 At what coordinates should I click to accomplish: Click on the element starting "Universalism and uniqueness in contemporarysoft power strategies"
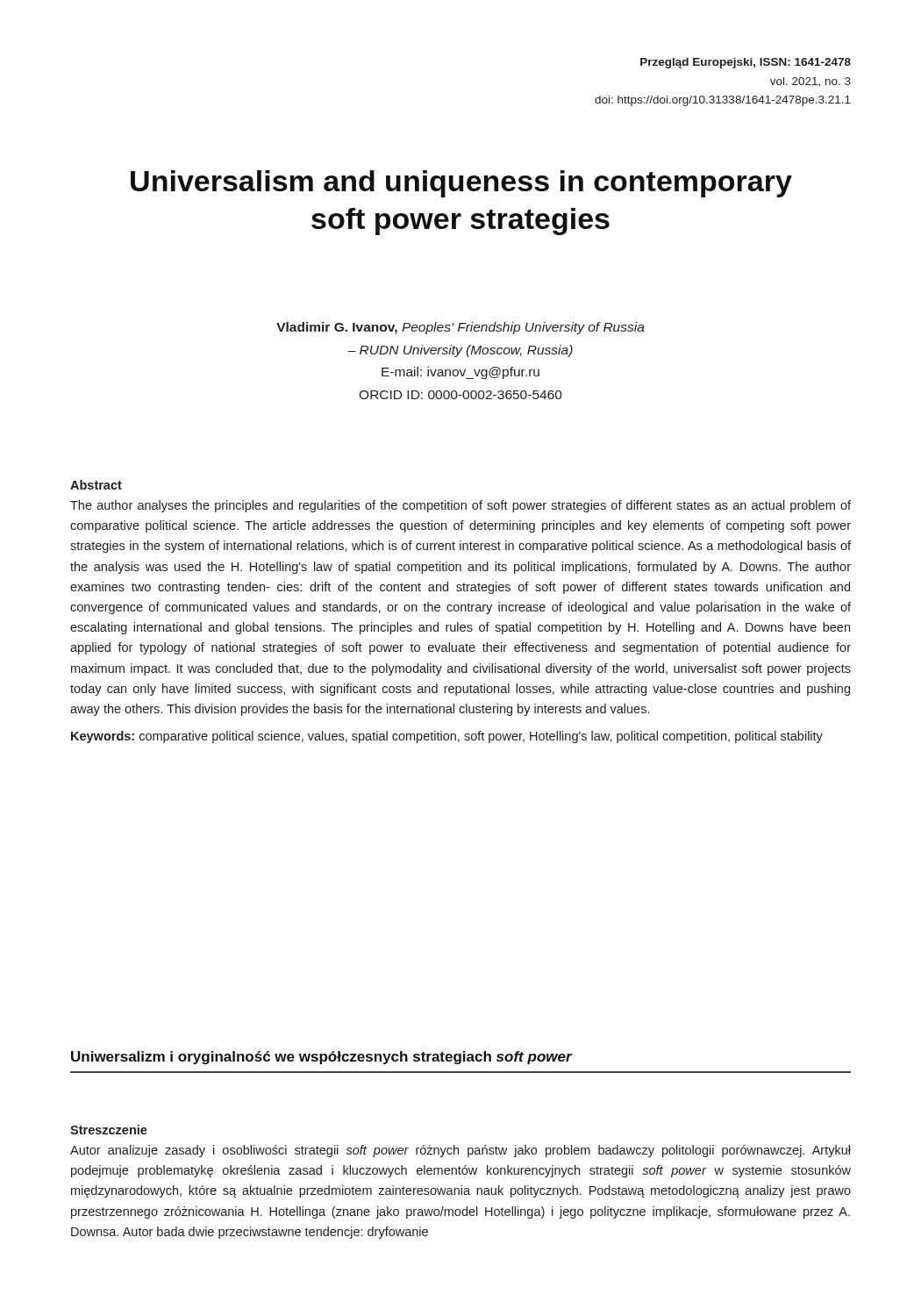(x=460, y=200)
